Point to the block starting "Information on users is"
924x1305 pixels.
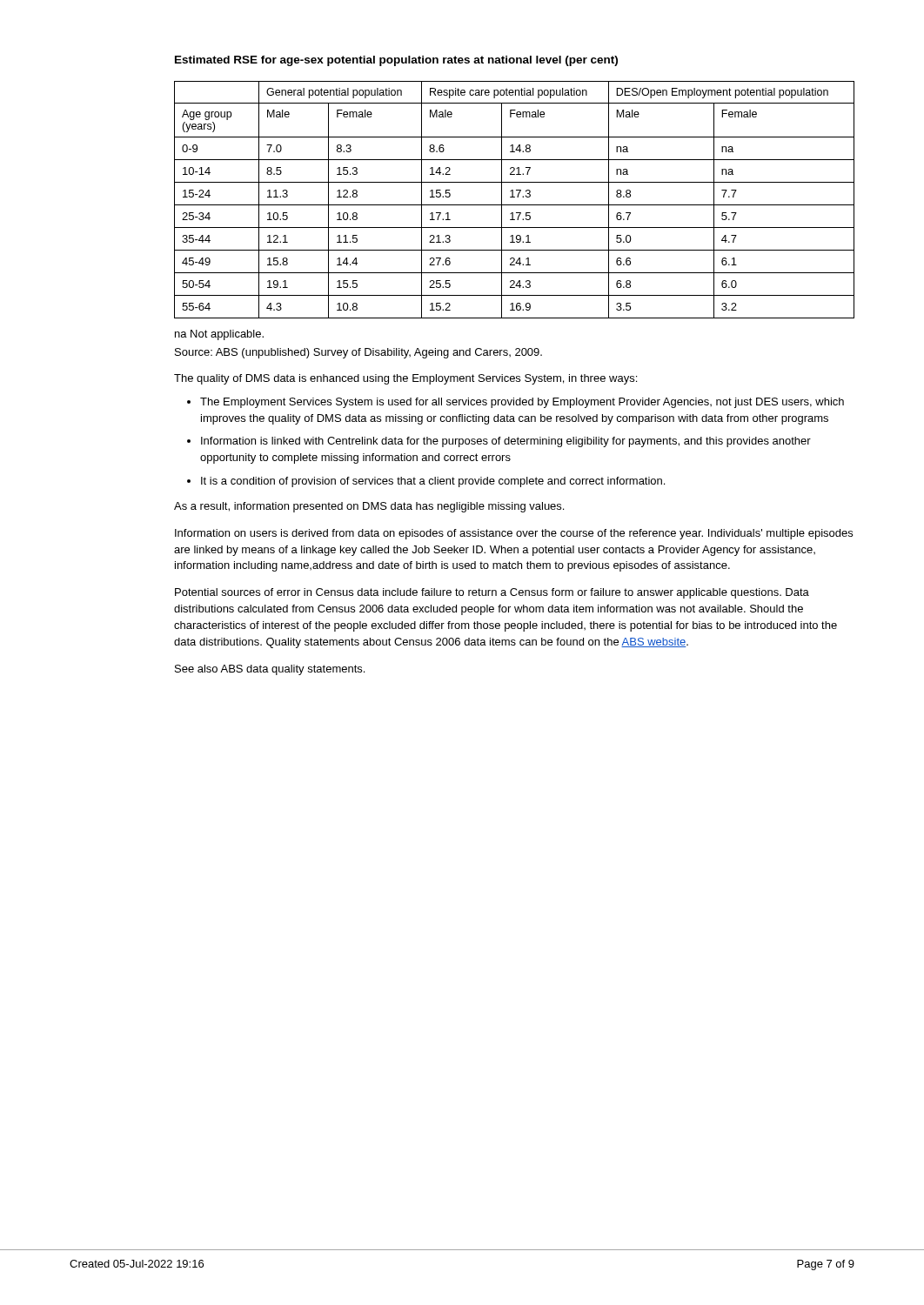coord(514,549)
